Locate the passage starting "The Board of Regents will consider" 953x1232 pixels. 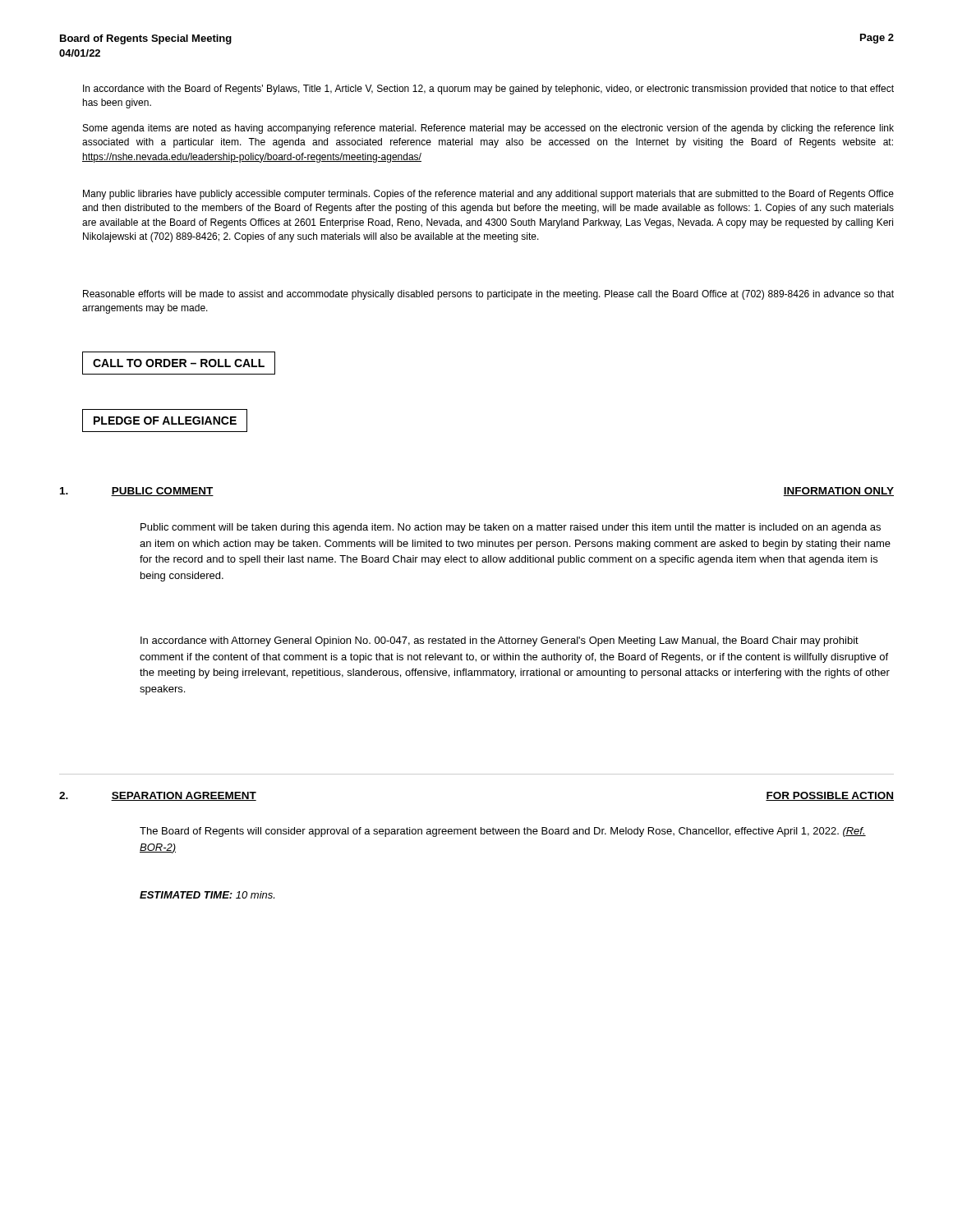click(503, 839)
